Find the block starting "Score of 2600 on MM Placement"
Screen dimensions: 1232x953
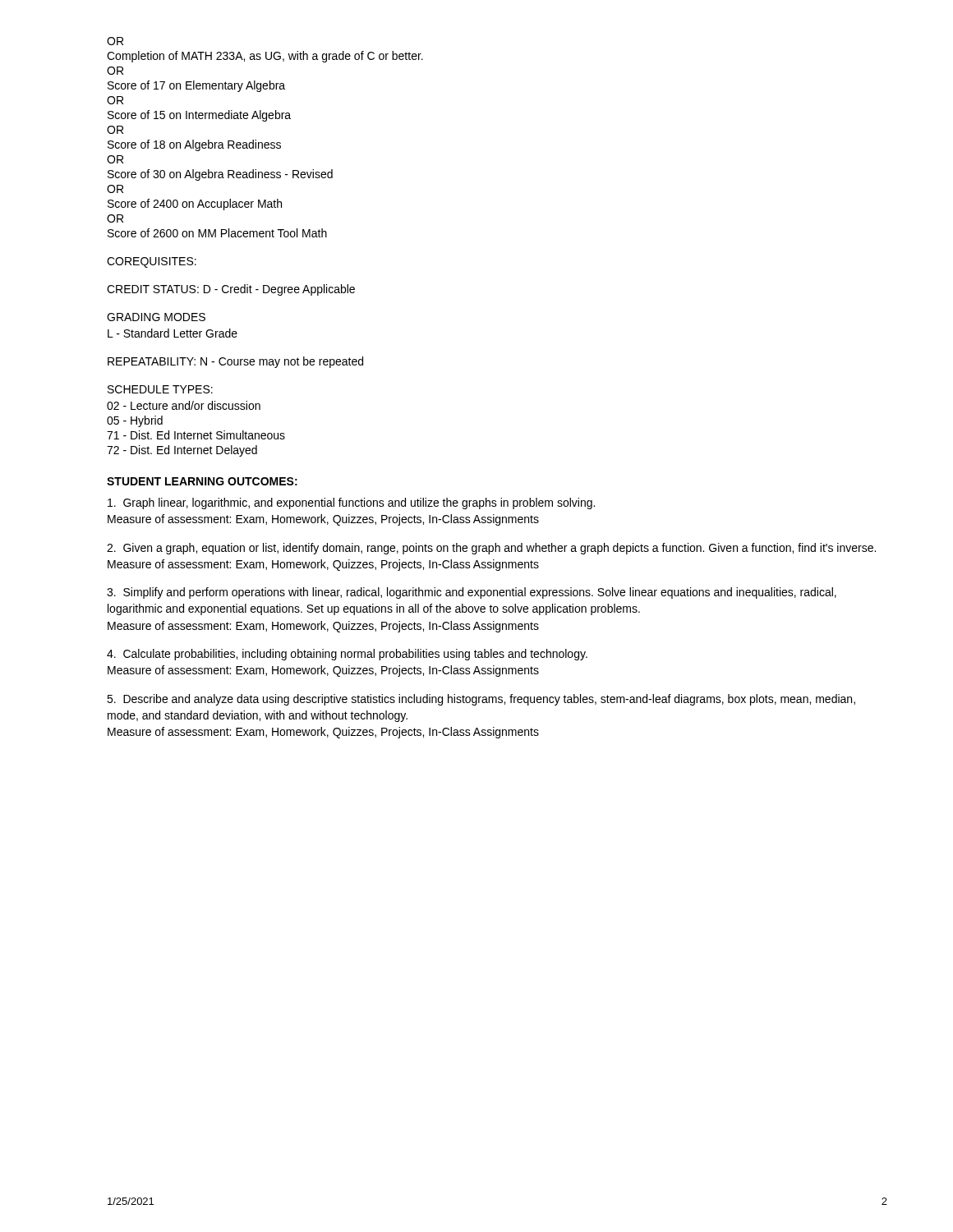click(217, 233)
